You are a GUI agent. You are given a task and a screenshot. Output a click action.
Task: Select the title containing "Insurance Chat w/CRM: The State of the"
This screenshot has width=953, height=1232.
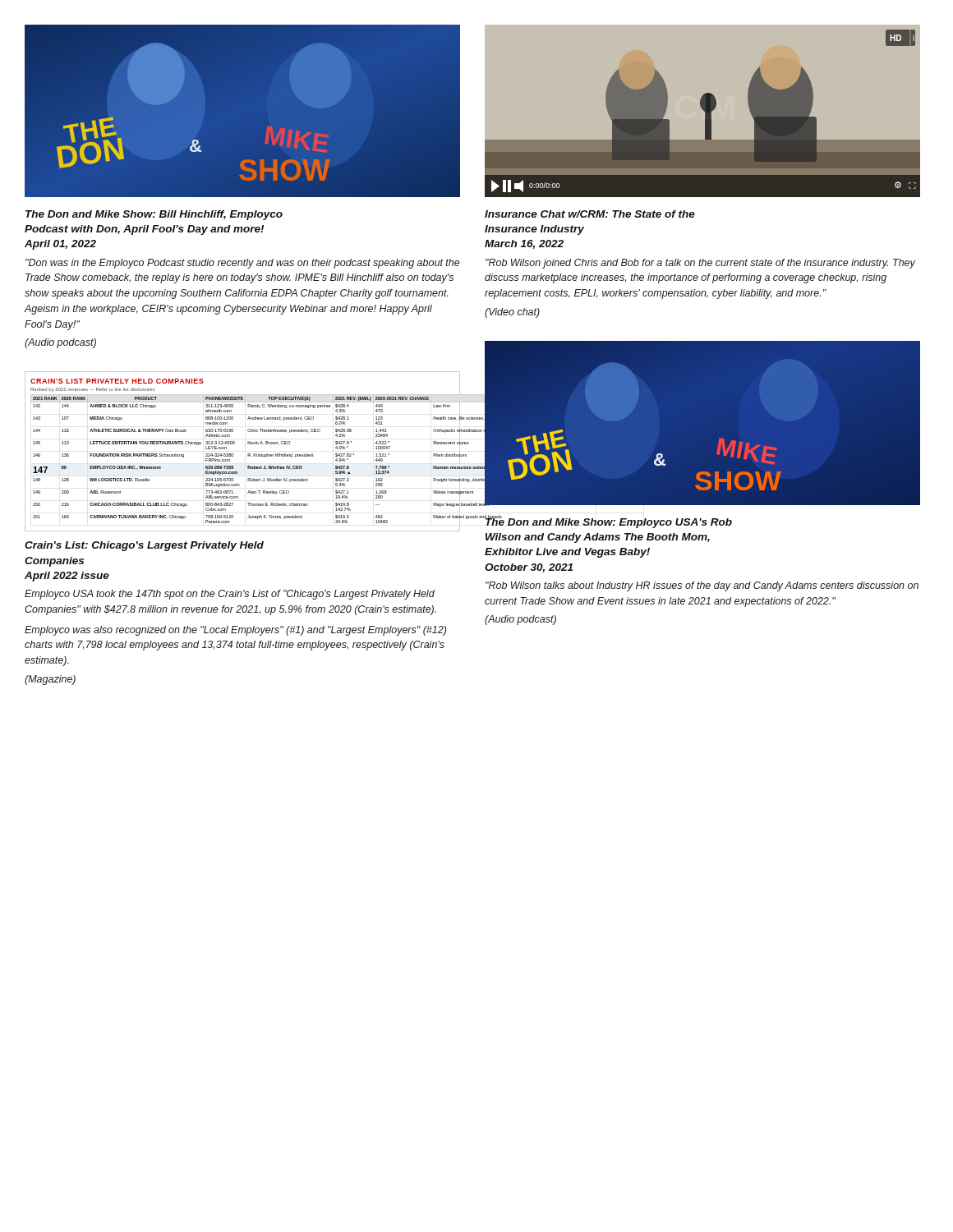[x=590, y=229]
